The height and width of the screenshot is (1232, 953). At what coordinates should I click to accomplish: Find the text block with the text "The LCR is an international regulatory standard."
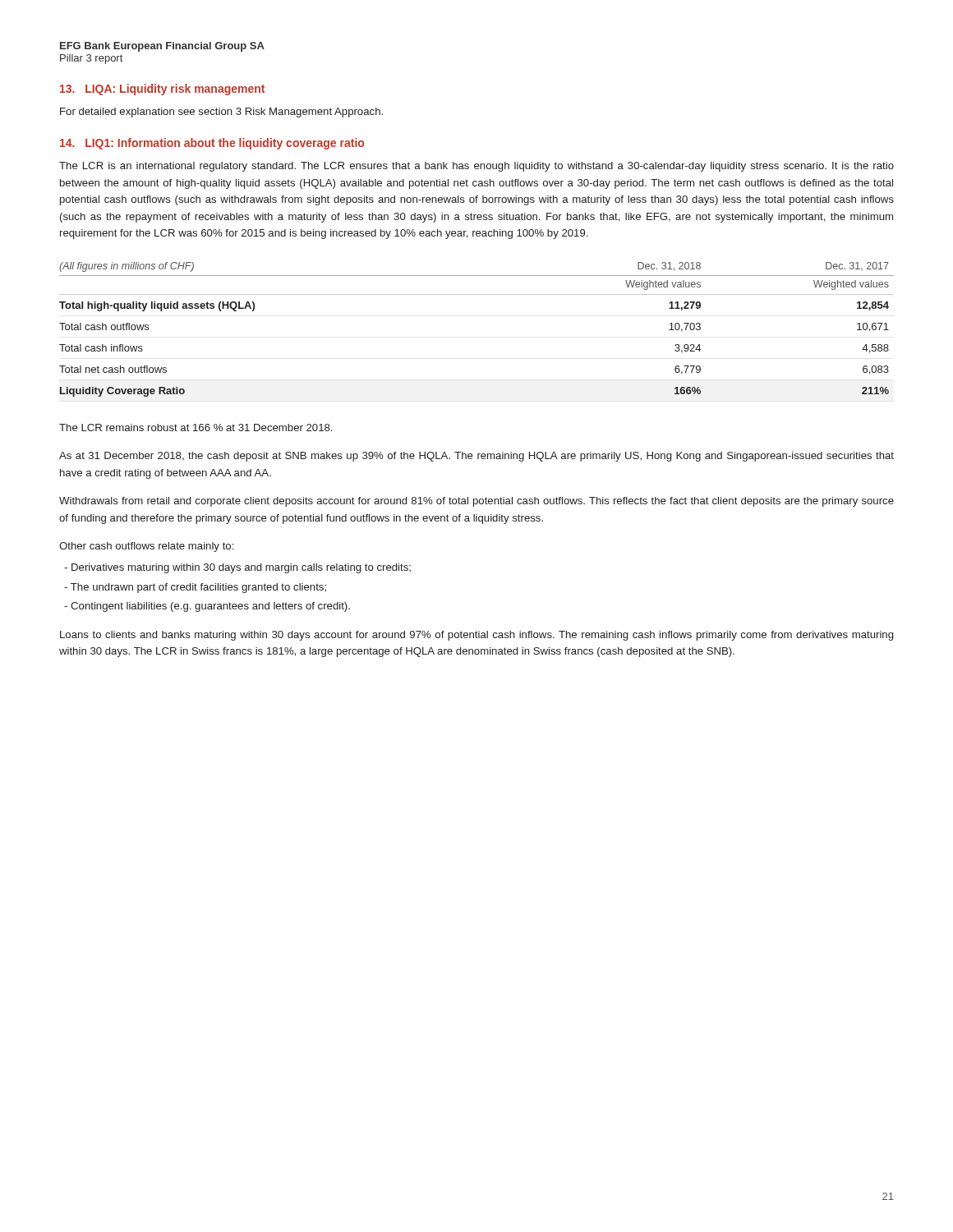[x=476, y=199]
